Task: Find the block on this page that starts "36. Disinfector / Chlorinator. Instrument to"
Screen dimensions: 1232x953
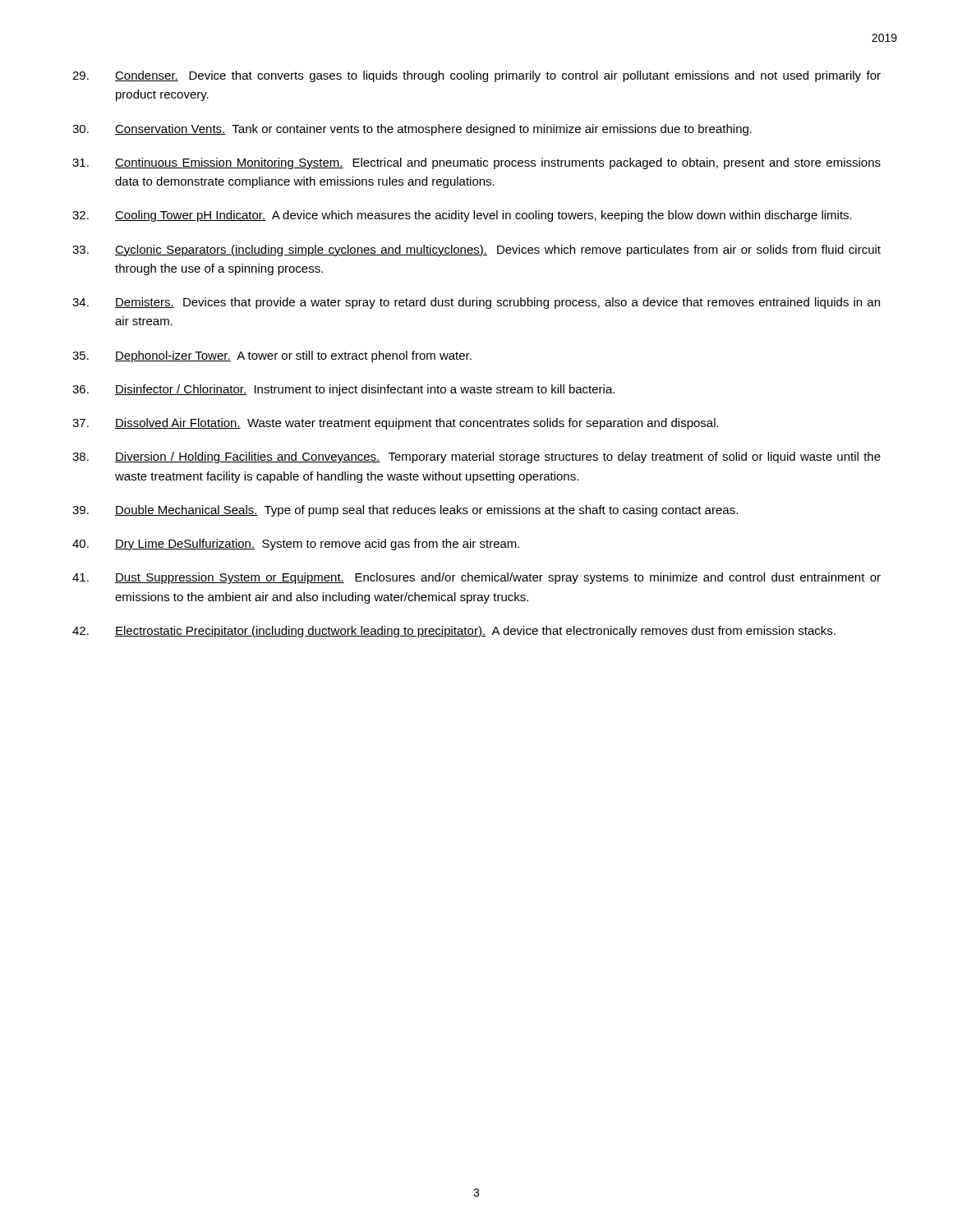Action: tap(476, 389)
